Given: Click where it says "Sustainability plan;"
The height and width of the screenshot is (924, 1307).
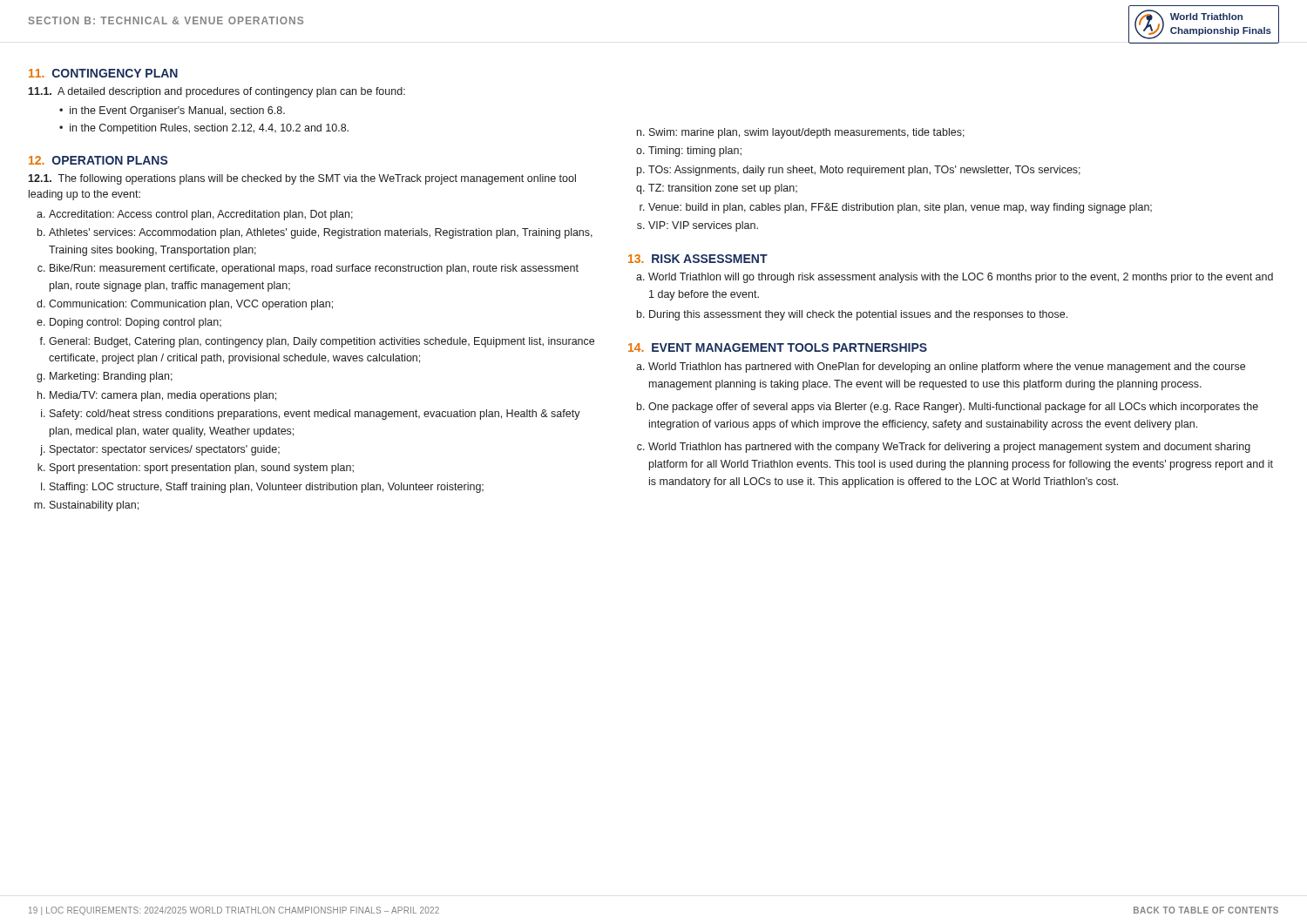Looking at the screenshot, I should tap(94, 505).
